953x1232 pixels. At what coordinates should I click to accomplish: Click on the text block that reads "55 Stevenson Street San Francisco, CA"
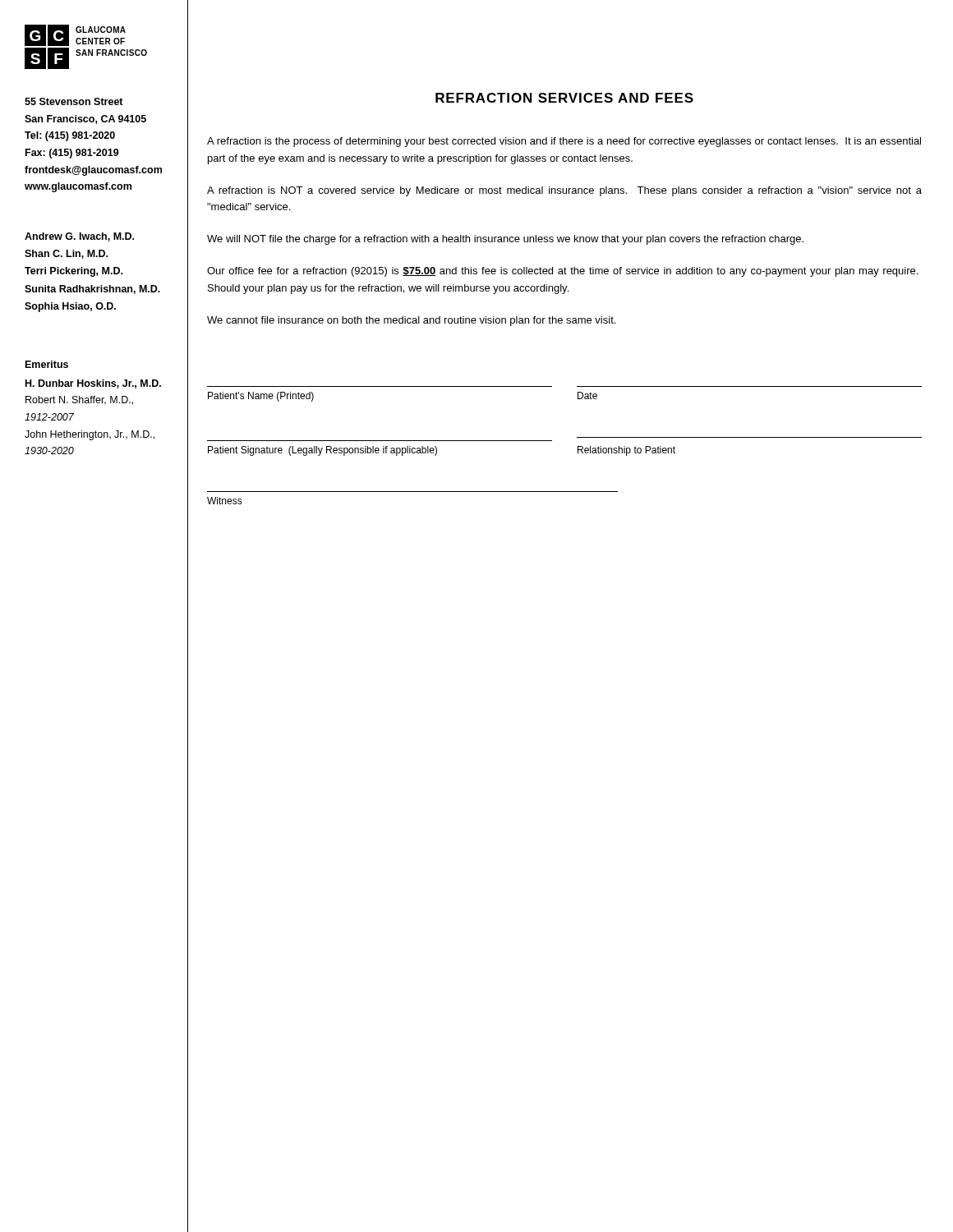tap(105, 144)
